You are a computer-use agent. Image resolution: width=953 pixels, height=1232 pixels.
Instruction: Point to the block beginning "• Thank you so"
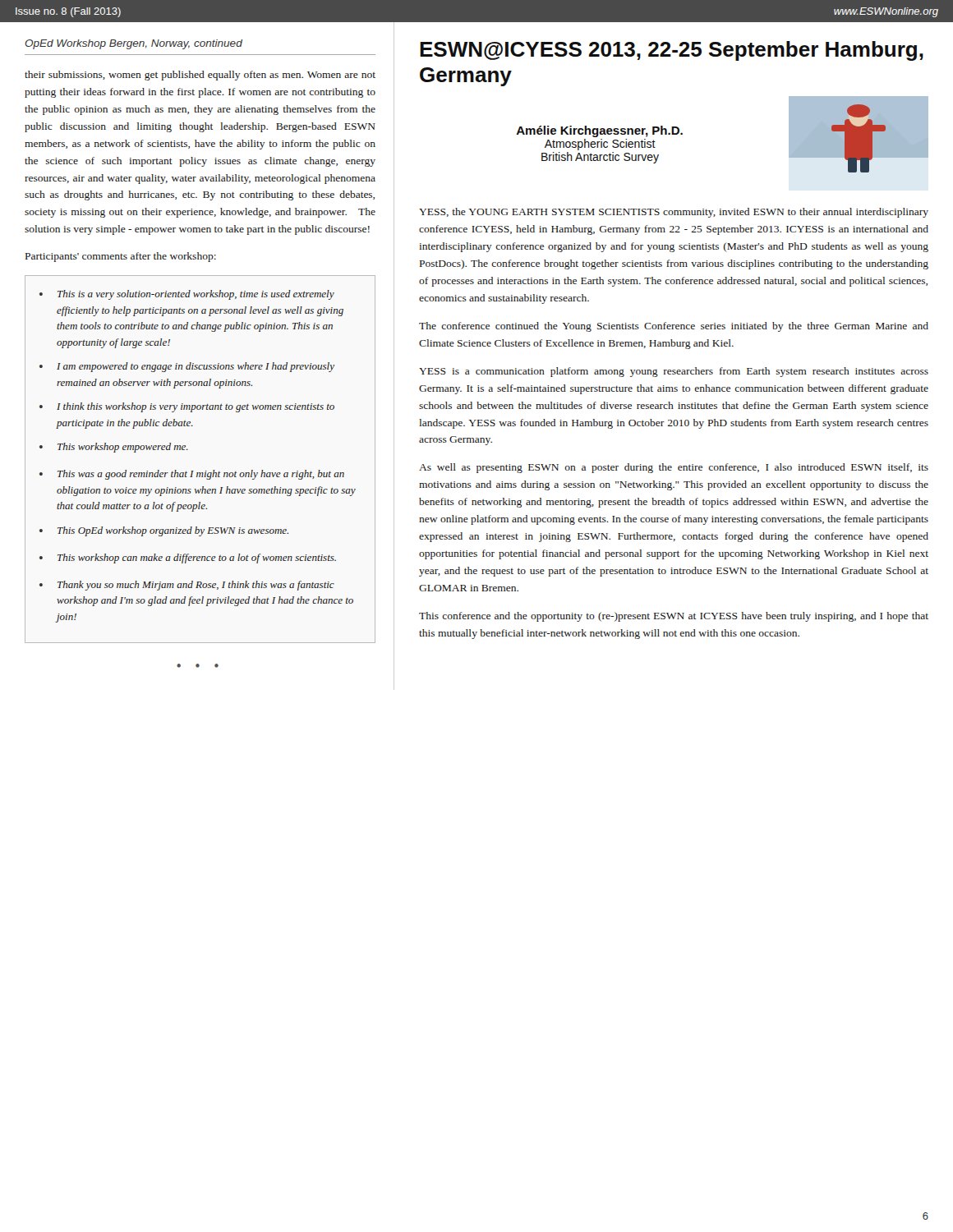tap(200, 600)
